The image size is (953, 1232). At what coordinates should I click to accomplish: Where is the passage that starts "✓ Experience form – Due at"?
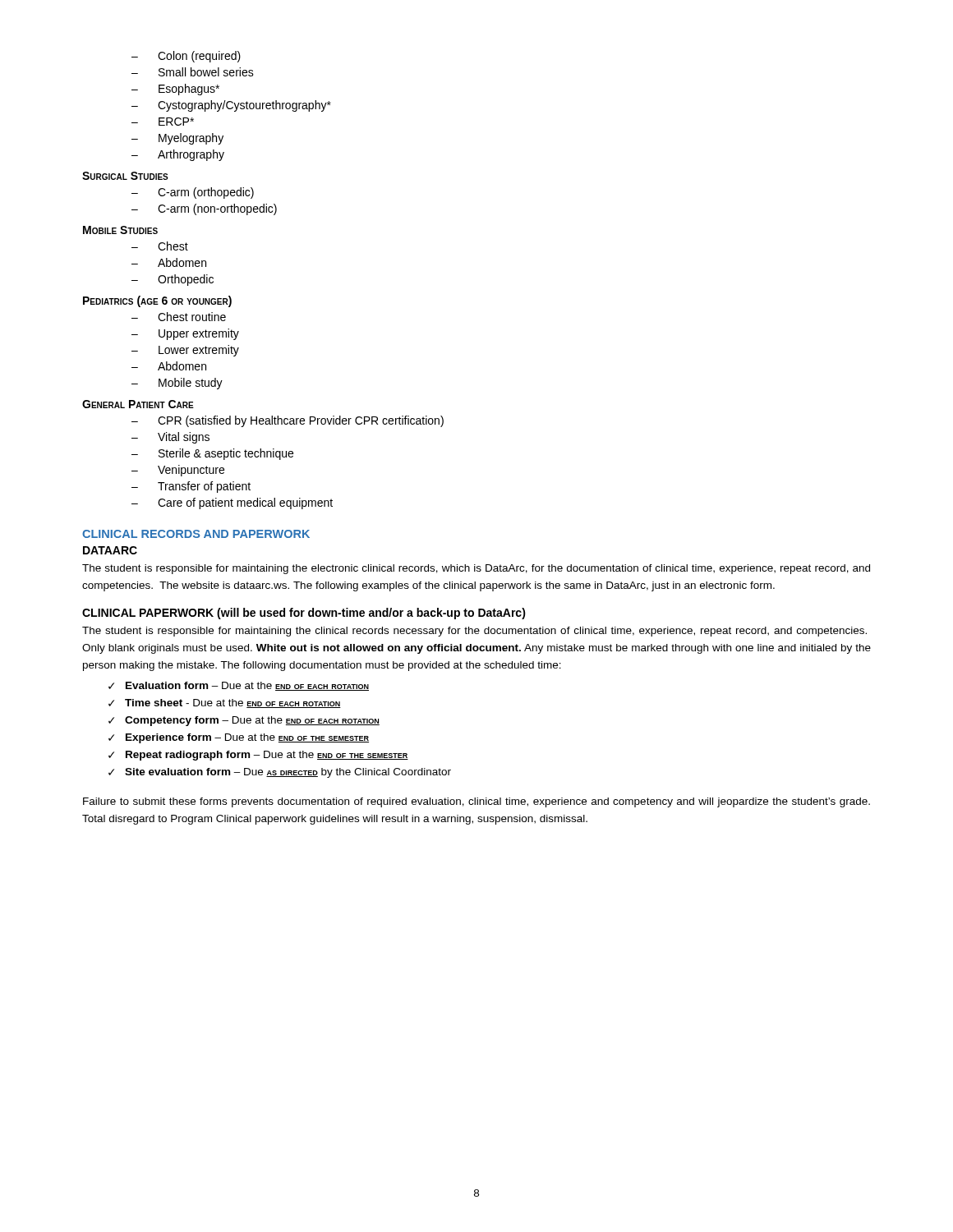238,737
